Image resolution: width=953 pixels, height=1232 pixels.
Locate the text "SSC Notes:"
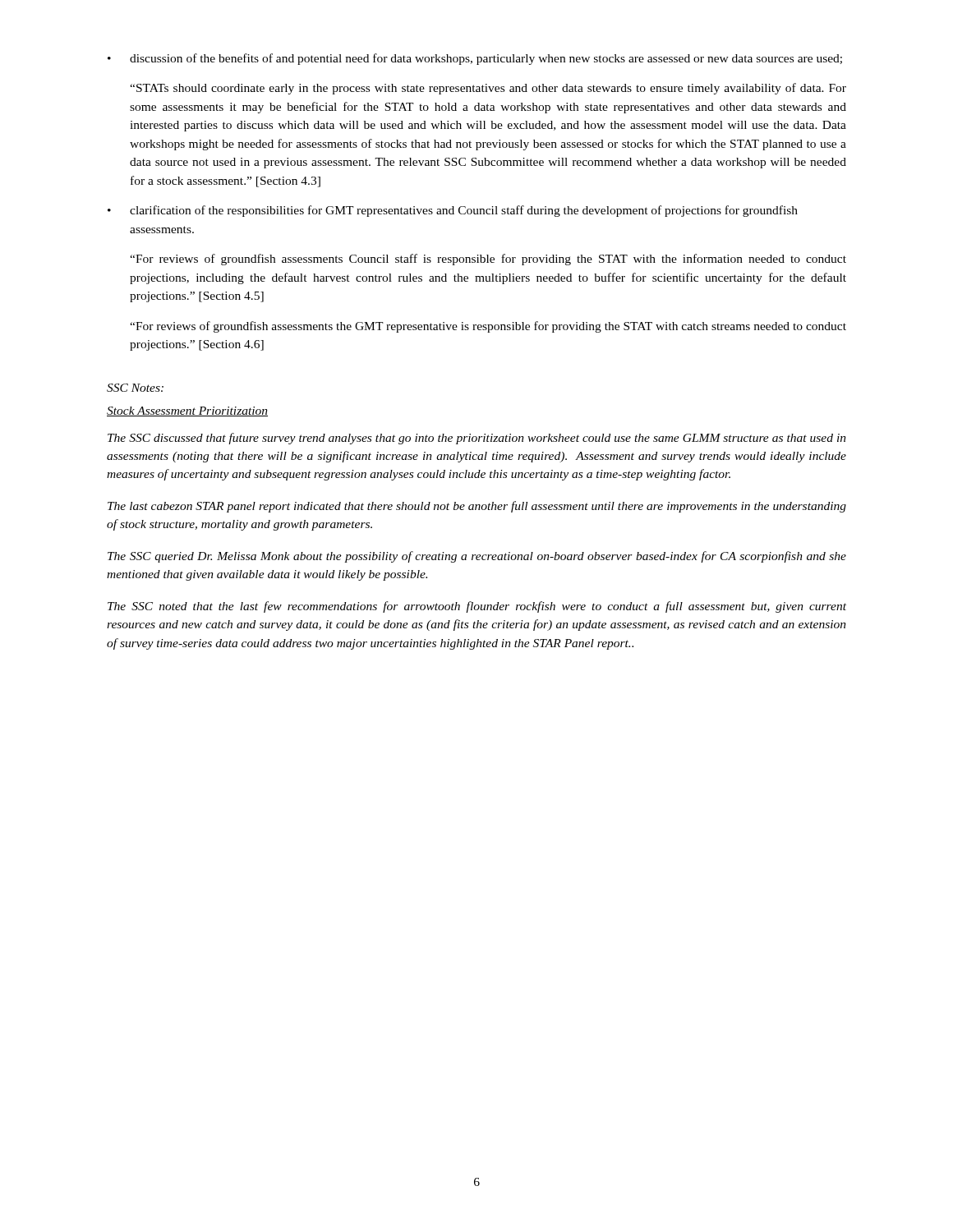[x=136, y=387]
